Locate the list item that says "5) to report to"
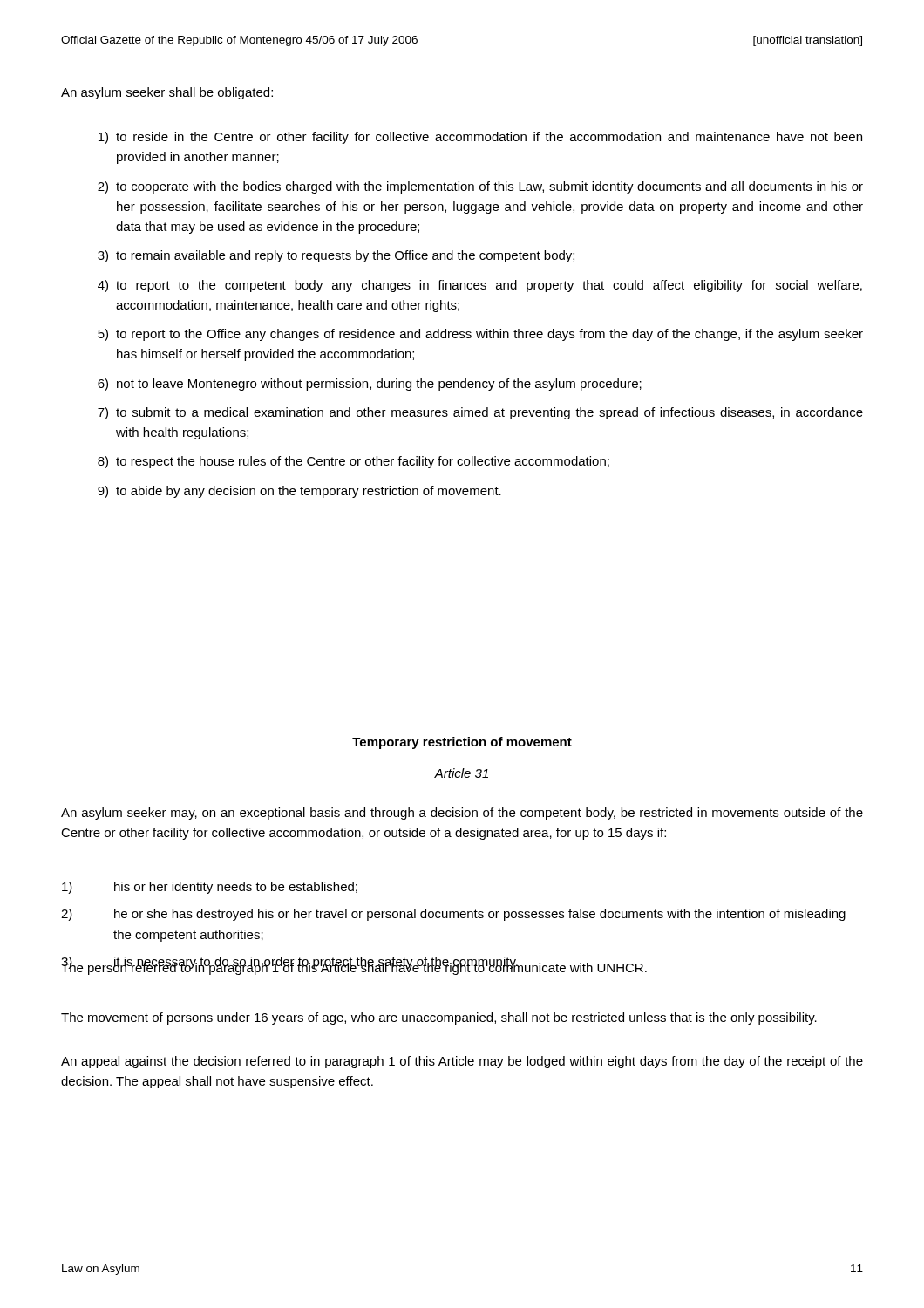924x1308 pixels. pos(462,344)
